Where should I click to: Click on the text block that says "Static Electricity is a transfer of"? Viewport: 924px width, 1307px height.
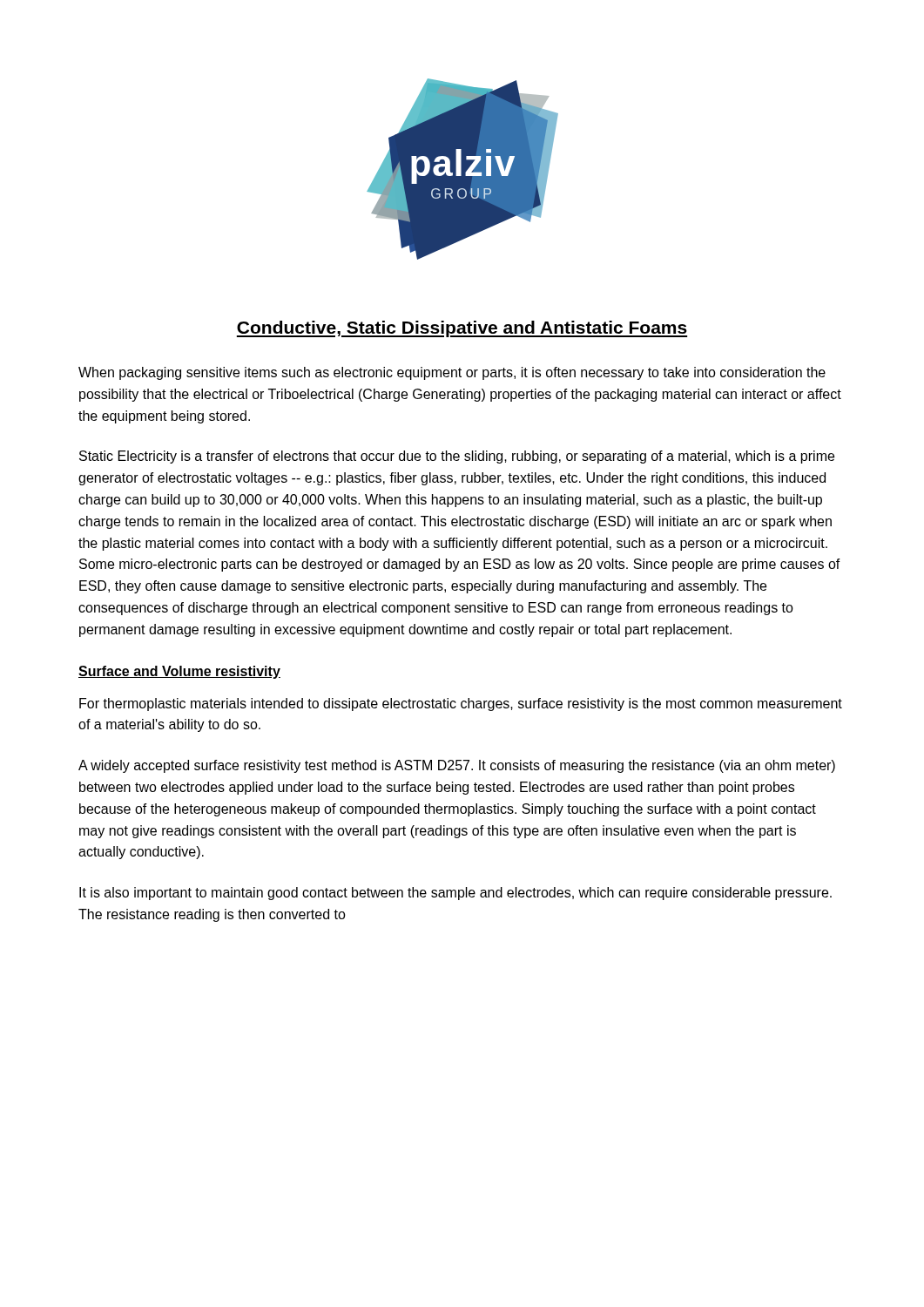459,543
